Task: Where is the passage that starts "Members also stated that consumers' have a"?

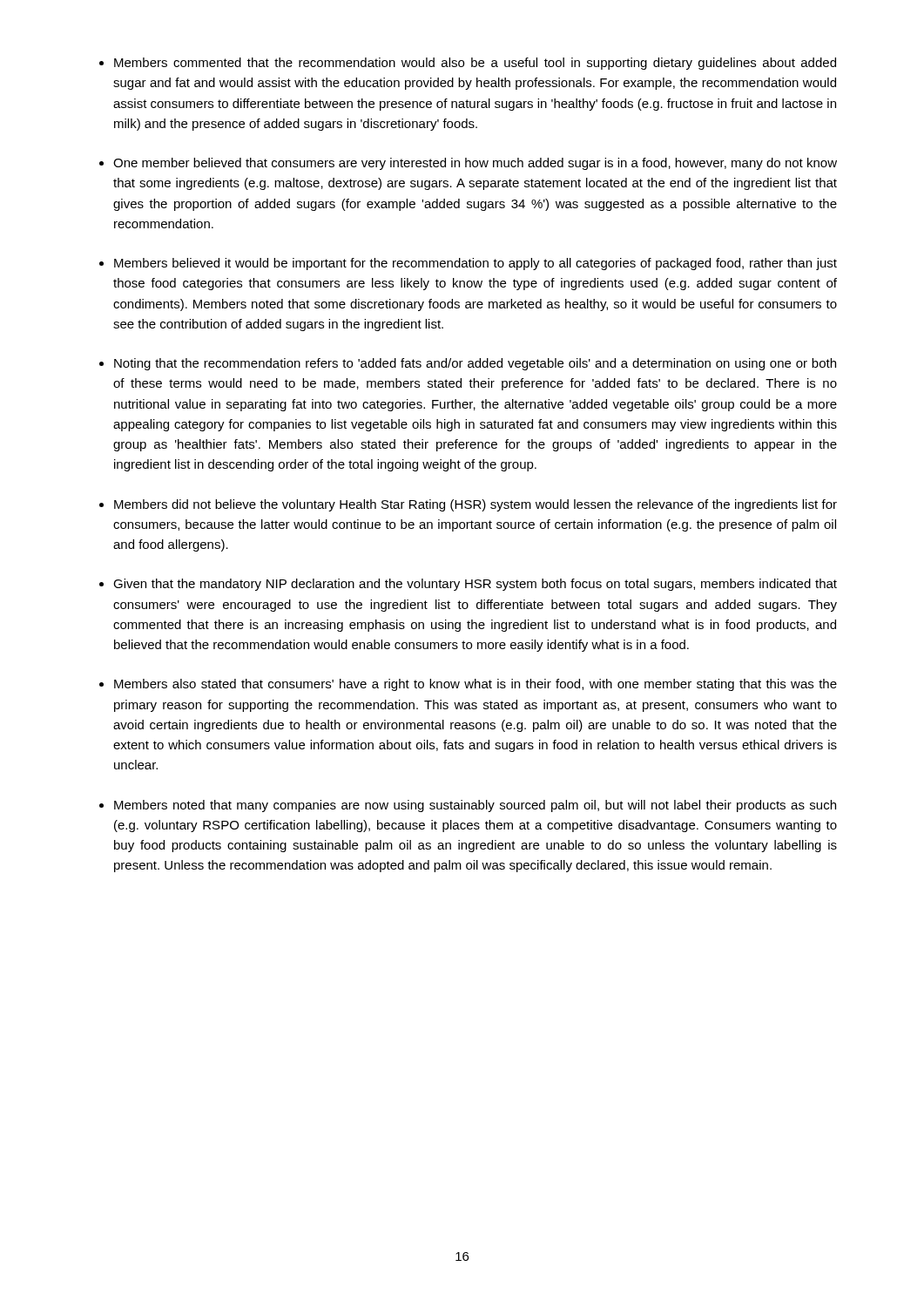Action: click(x=475, y=724)
